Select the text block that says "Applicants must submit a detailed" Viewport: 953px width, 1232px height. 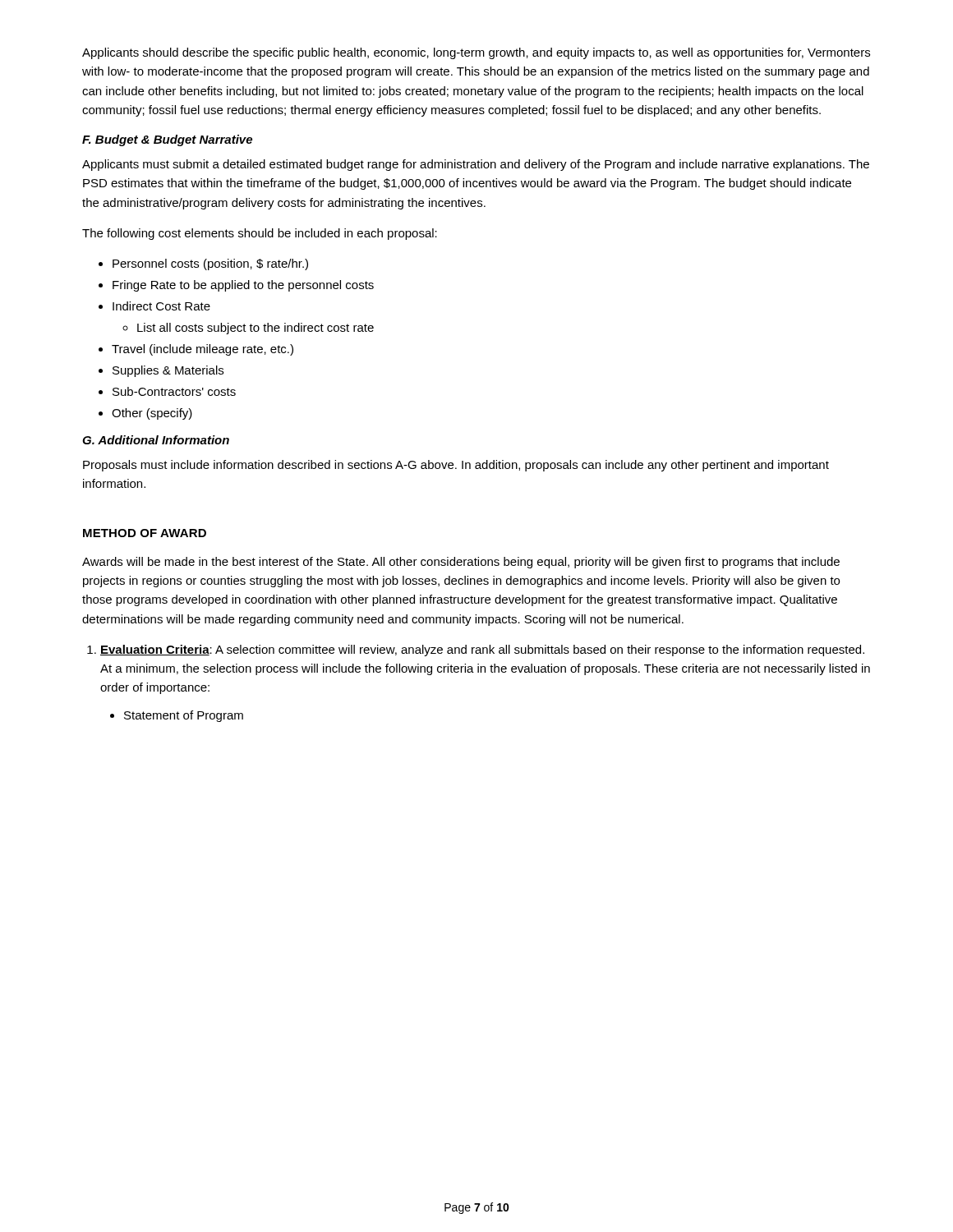[476, 183]
